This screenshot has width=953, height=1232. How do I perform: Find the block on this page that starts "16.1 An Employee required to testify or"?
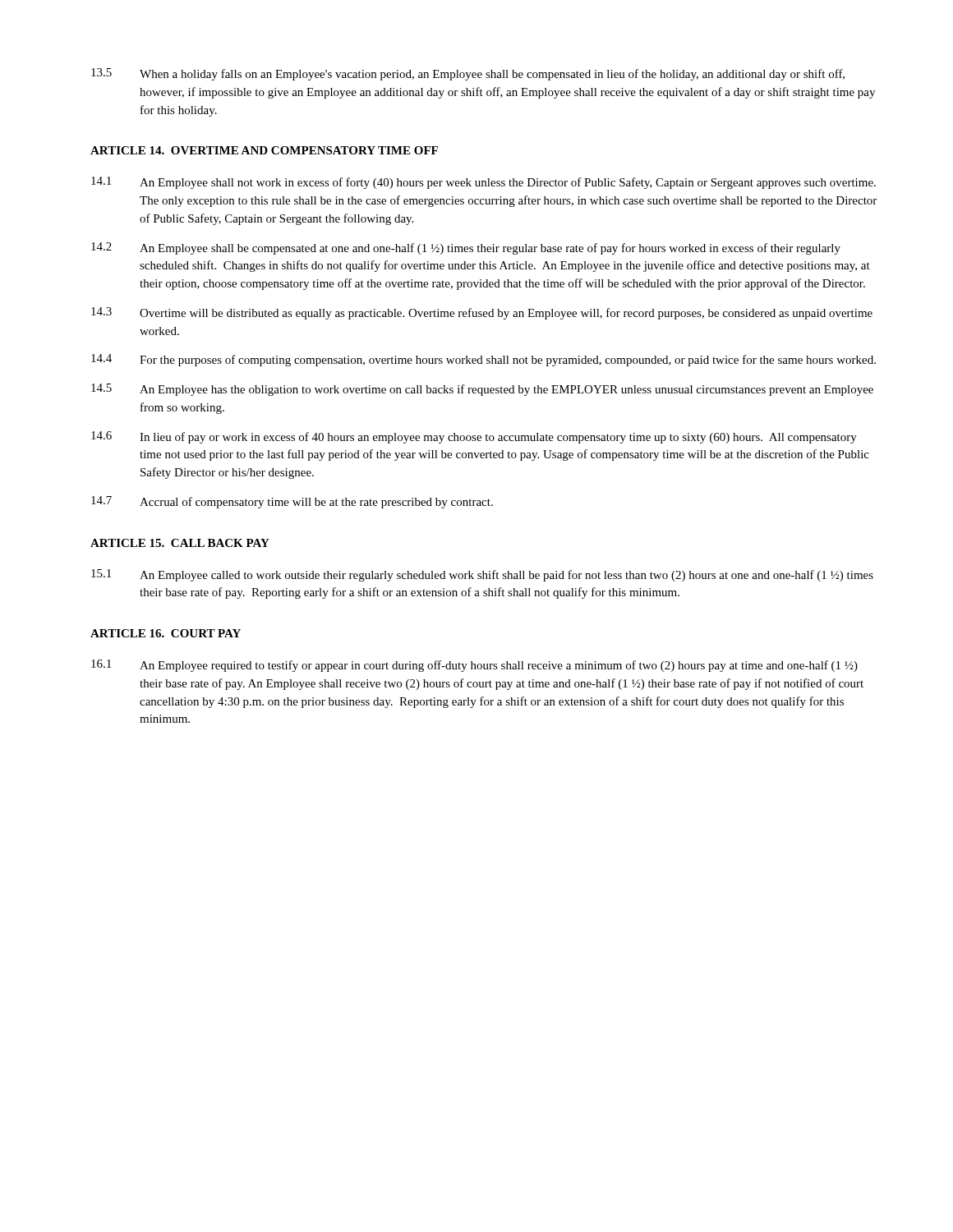pos(485,693)
